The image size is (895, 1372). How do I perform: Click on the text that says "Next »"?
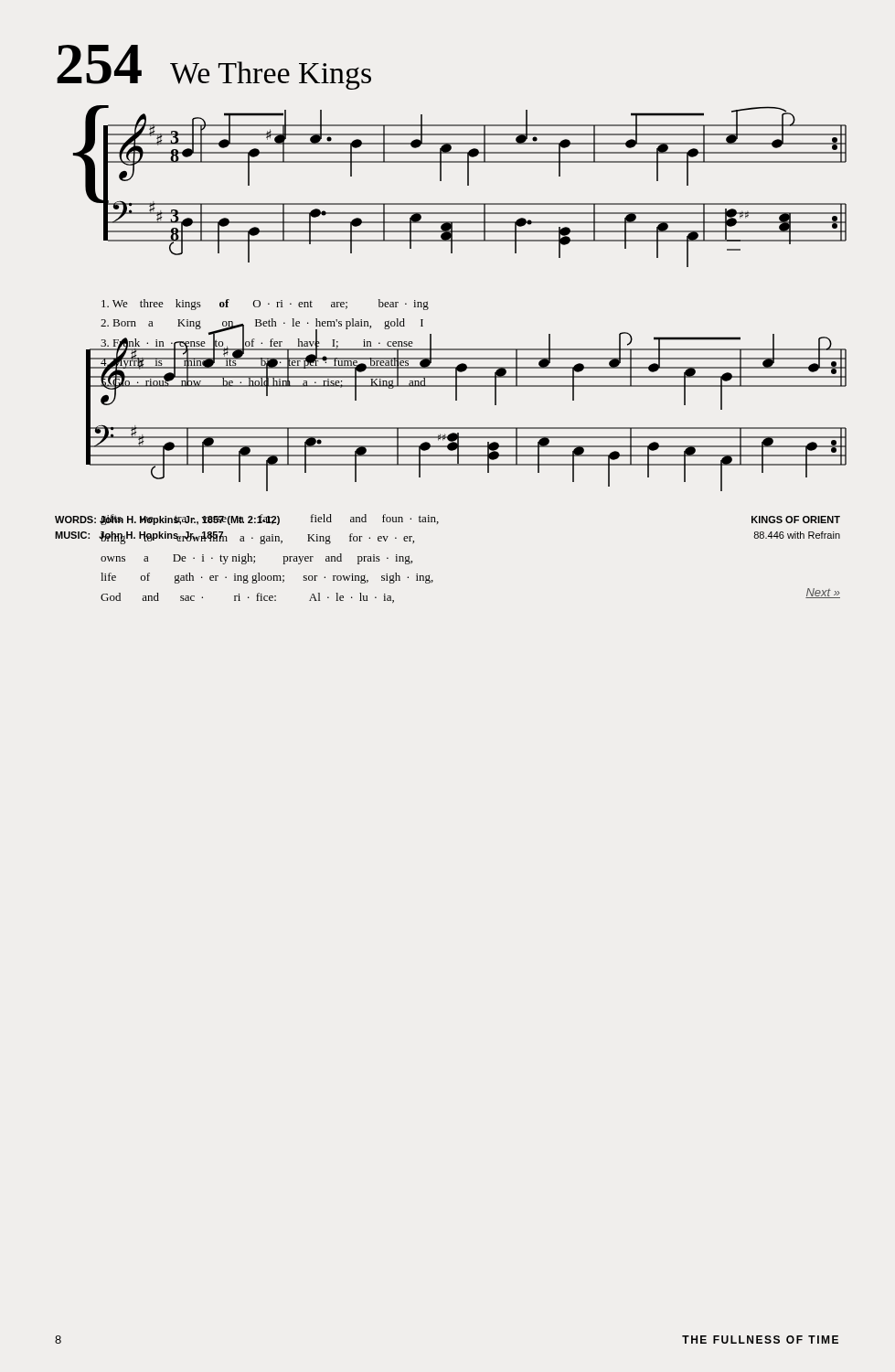coord(823,592)
